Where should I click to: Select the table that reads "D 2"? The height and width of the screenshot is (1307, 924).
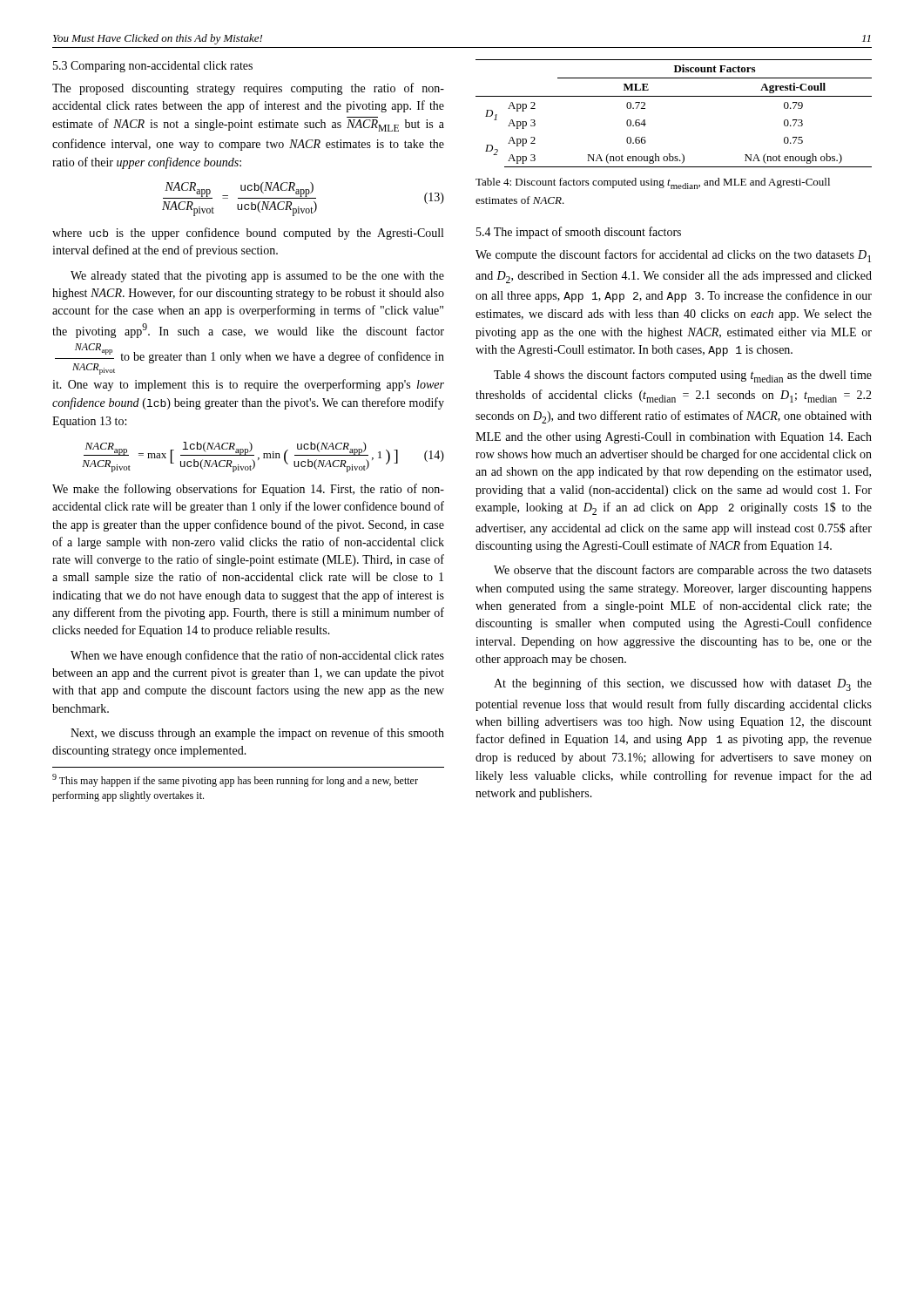[674, 113]
